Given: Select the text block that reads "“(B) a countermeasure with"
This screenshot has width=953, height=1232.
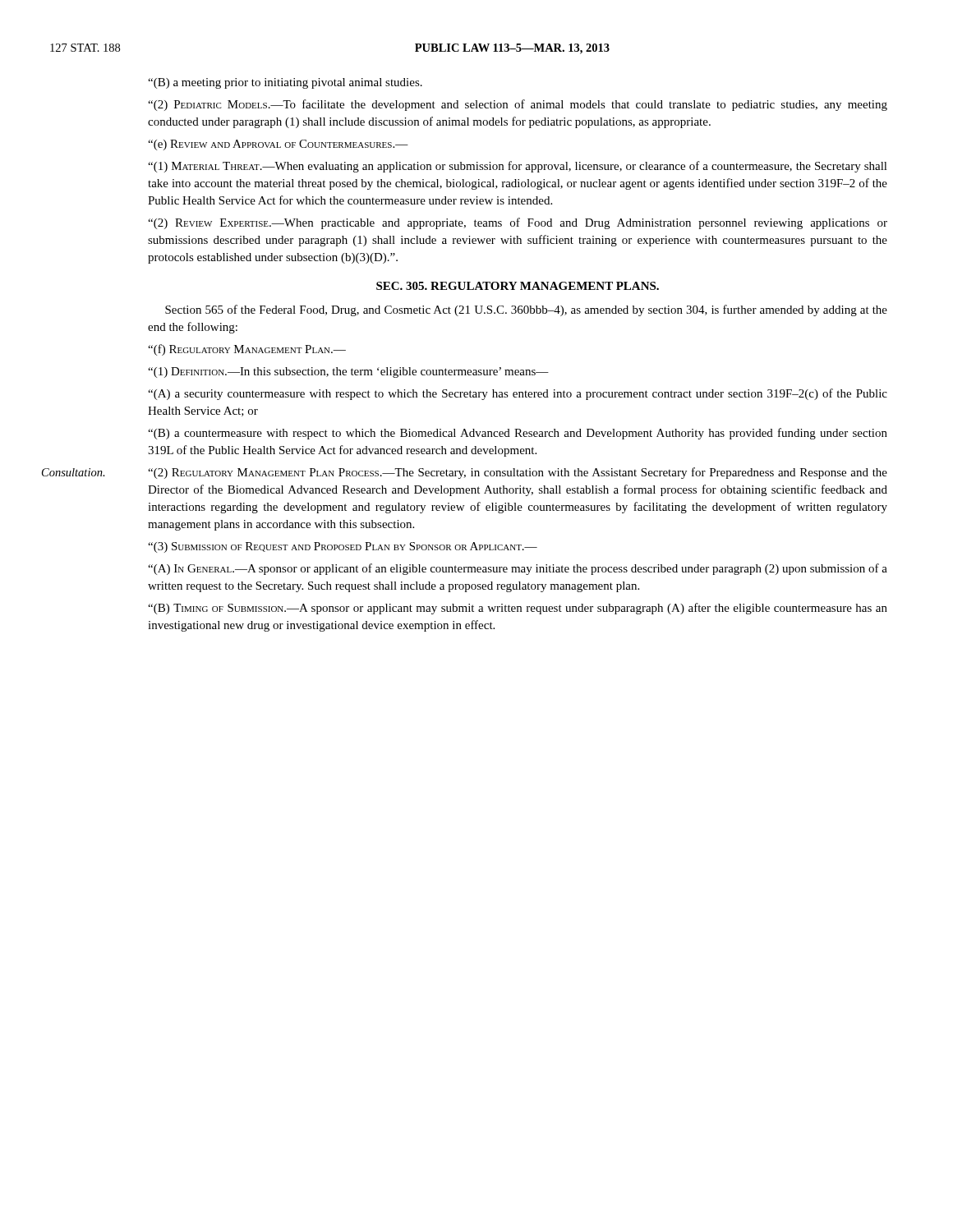Looking at the screenshot, I should pyautogui.click(x=518, y=441).
